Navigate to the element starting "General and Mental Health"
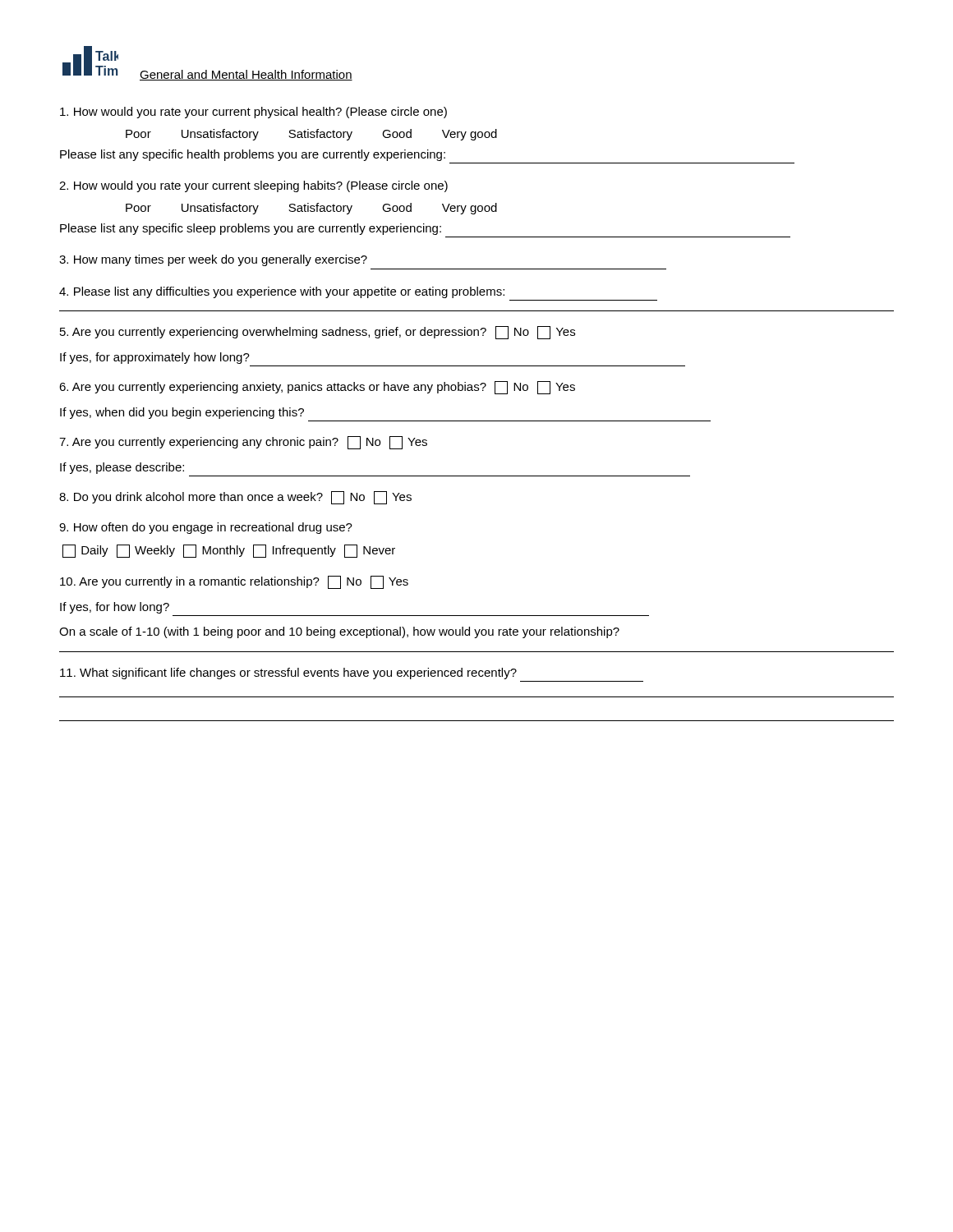The image size is (953, 1232). [x=246, y=74]
